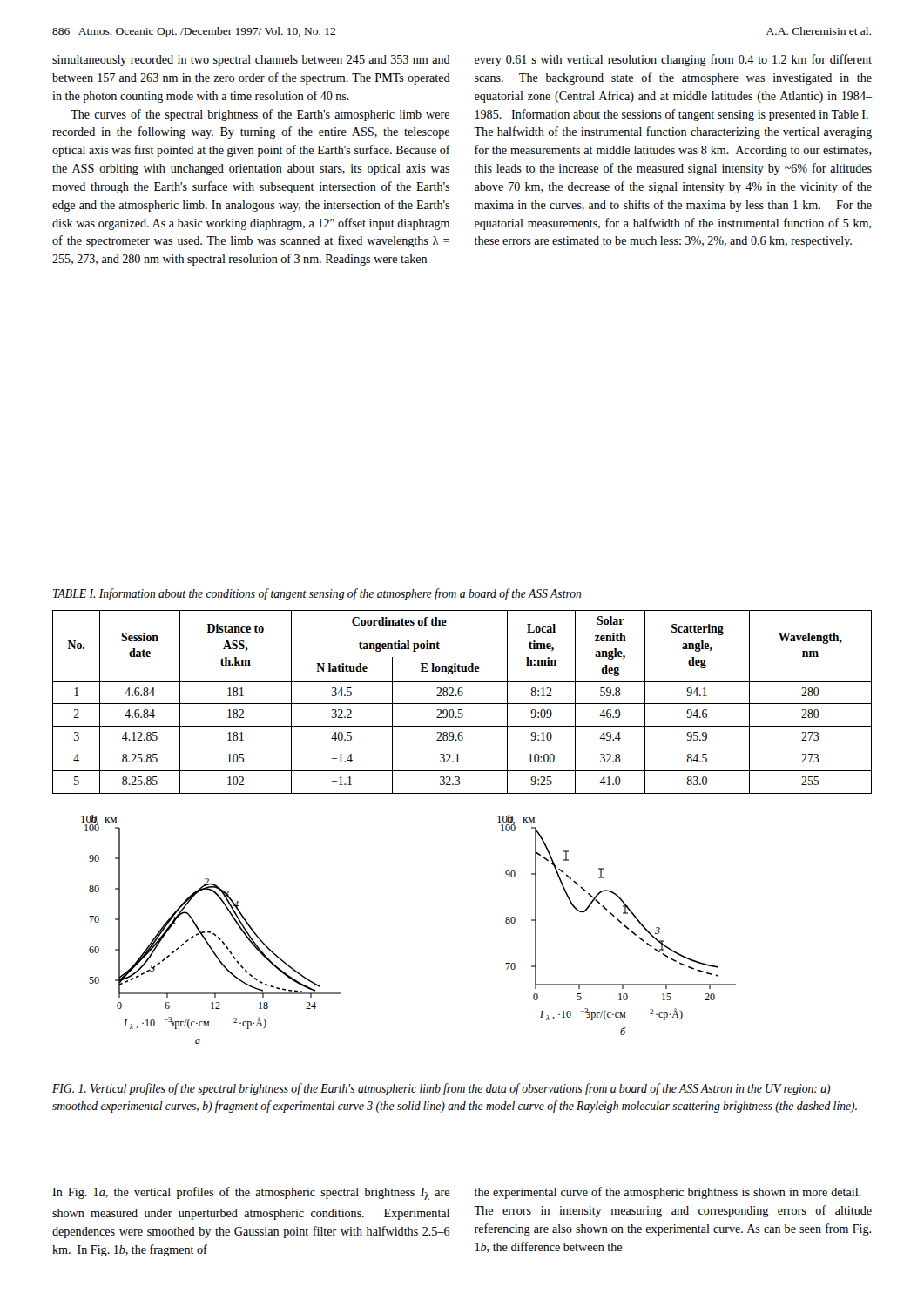The width and height of the screenshot is (924, 1307).
Task: Click the passage that begins "simultaneously recorded in two spectral channels"
Action: point(251,160)
